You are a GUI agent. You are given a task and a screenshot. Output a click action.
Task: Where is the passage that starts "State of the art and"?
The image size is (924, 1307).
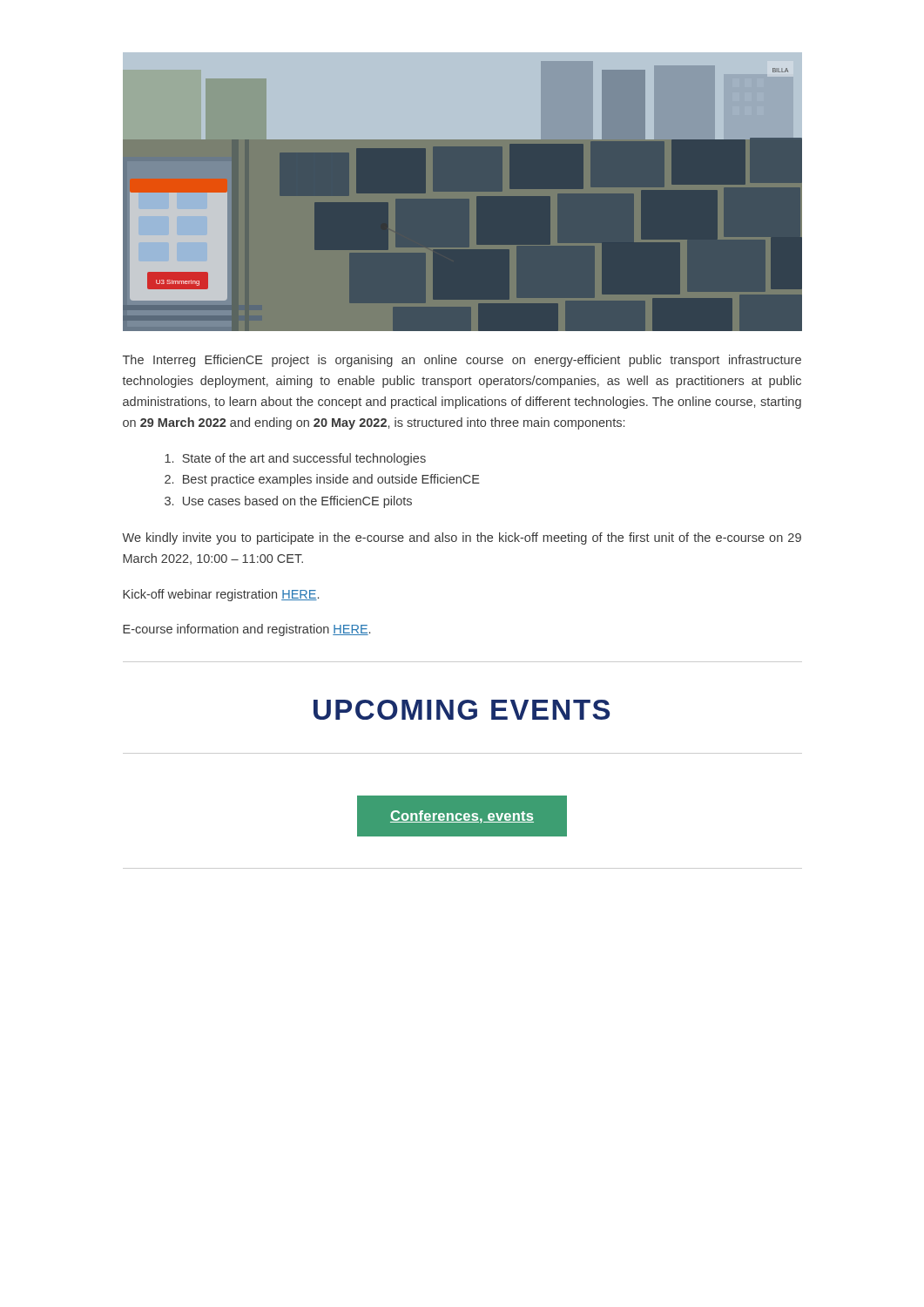pos(295,458)
